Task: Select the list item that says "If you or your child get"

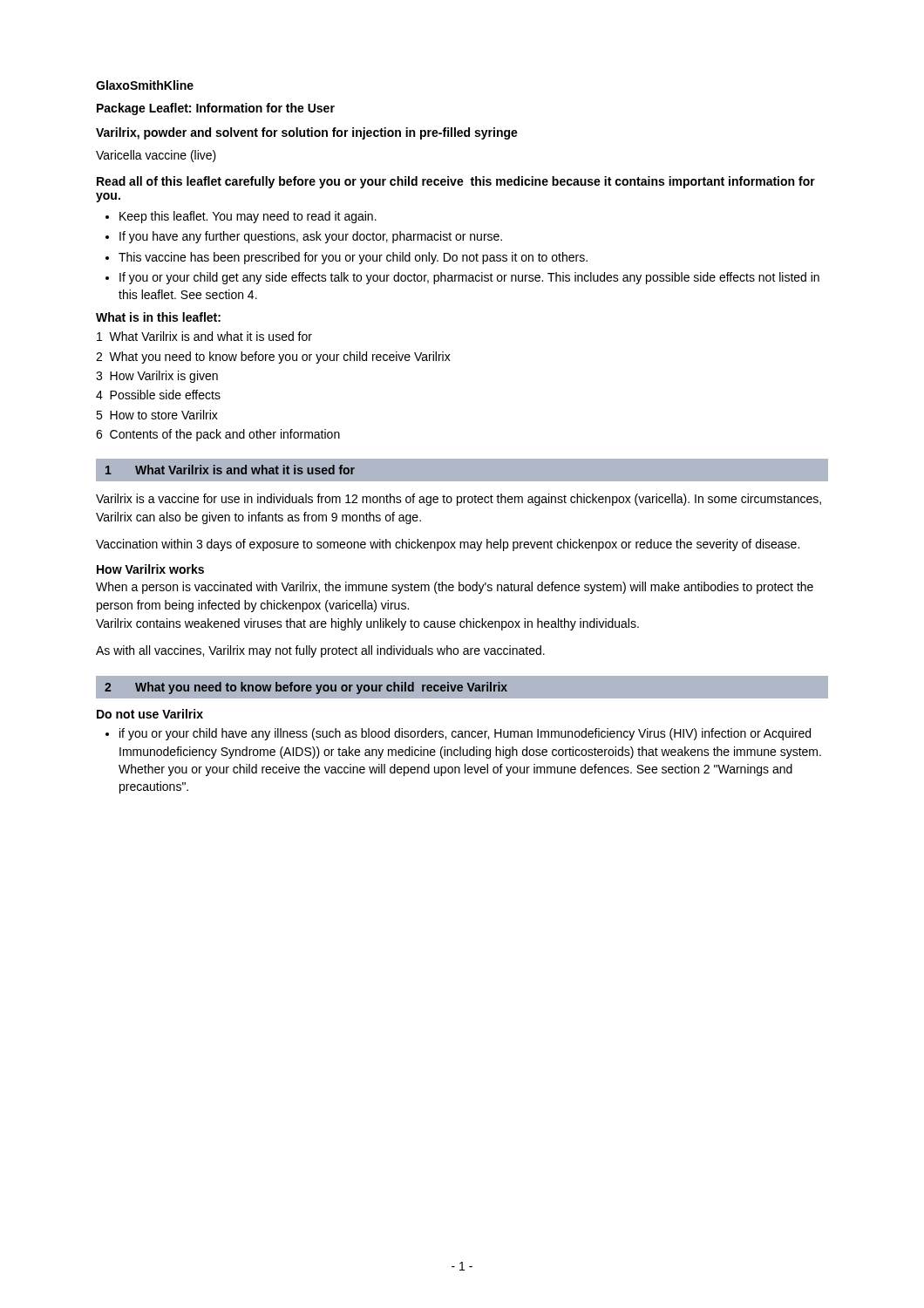Action: 469,286
